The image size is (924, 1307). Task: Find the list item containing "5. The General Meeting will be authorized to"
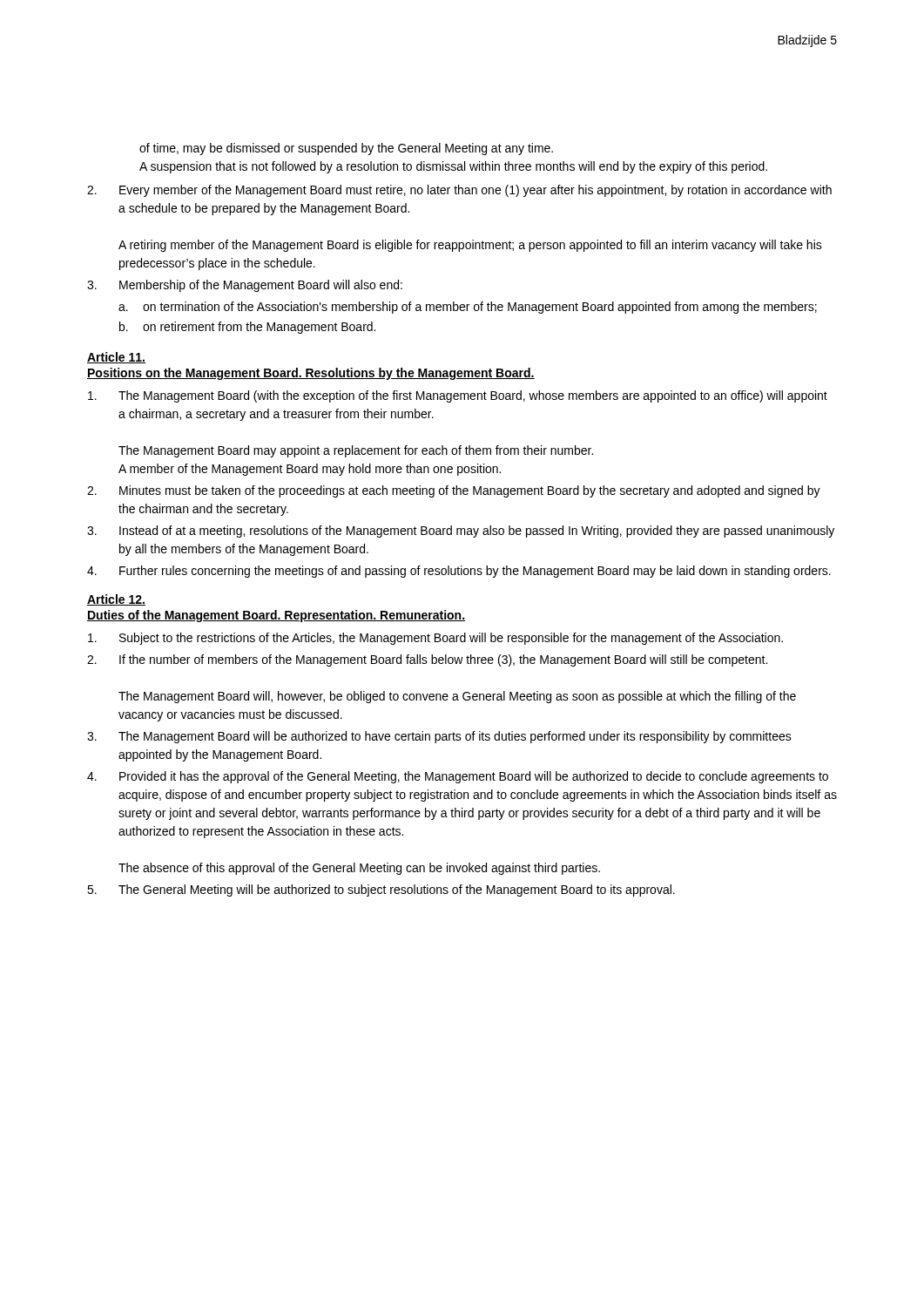462,890
